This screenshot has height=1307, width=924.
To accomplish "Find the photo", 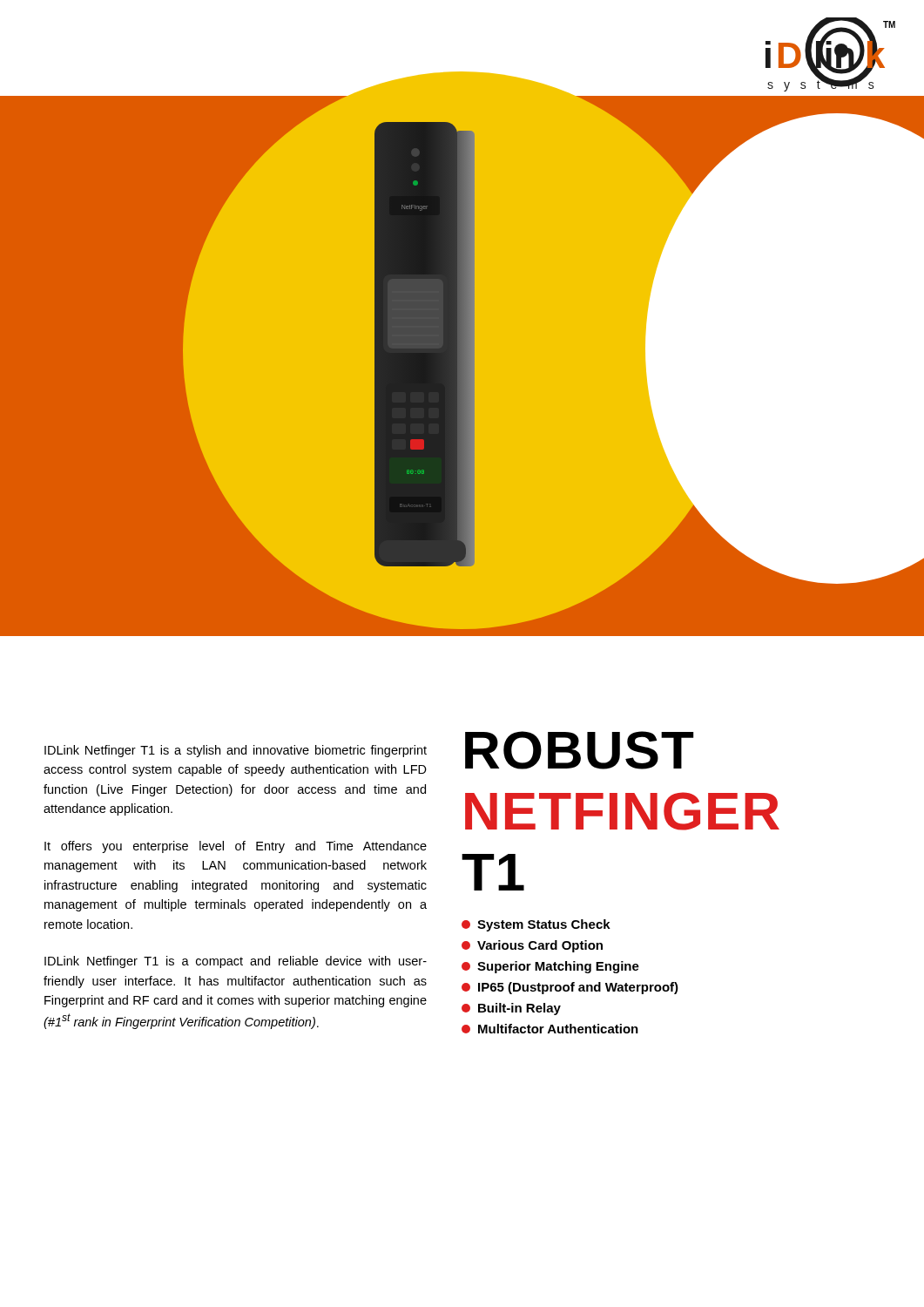I will (x=414, y=349).
